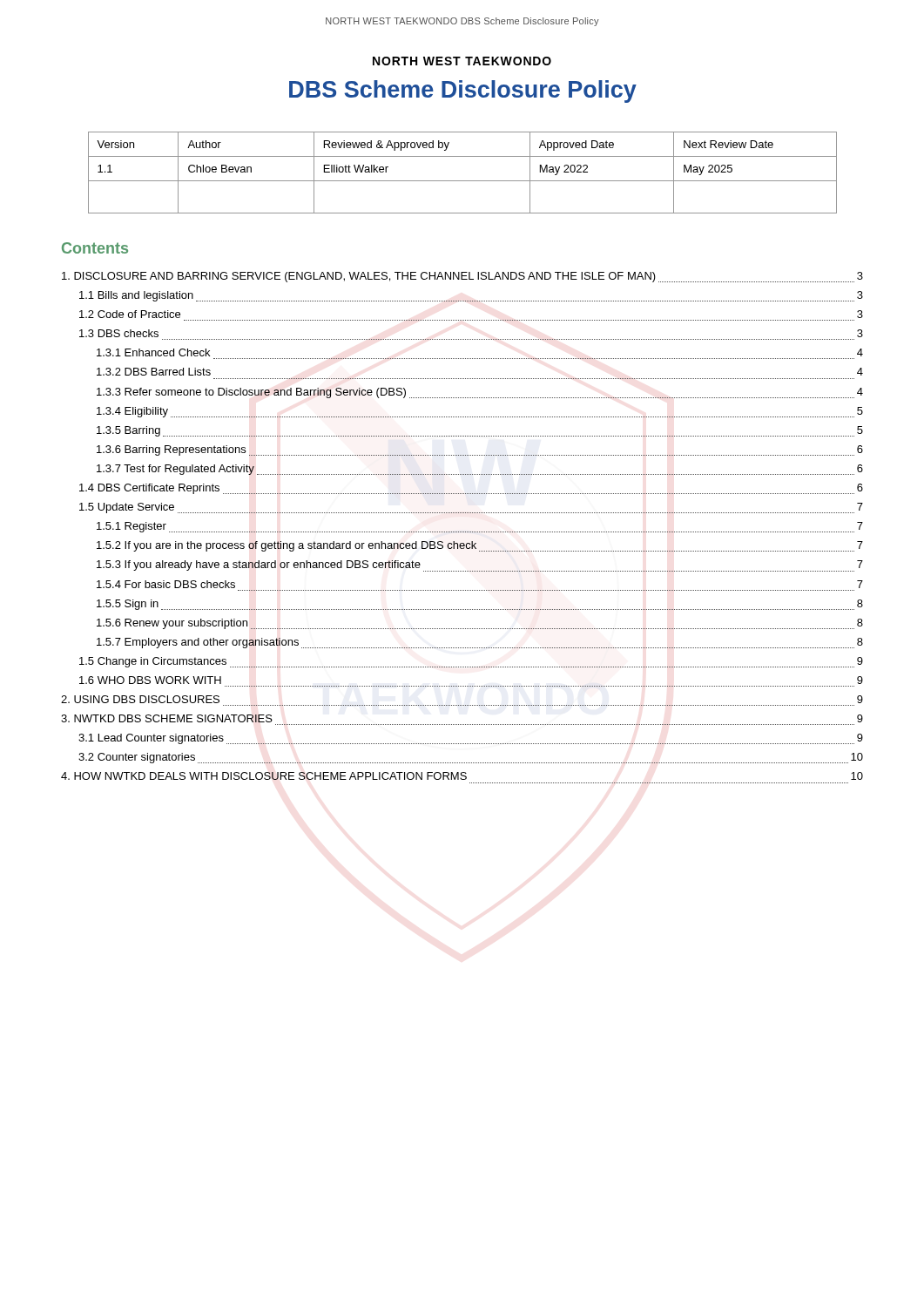Point to the text block starting "2. USING DBS DISCLOSURES 9"
The width and height of the screenshot is (924, 1307).
pos(462,700)
